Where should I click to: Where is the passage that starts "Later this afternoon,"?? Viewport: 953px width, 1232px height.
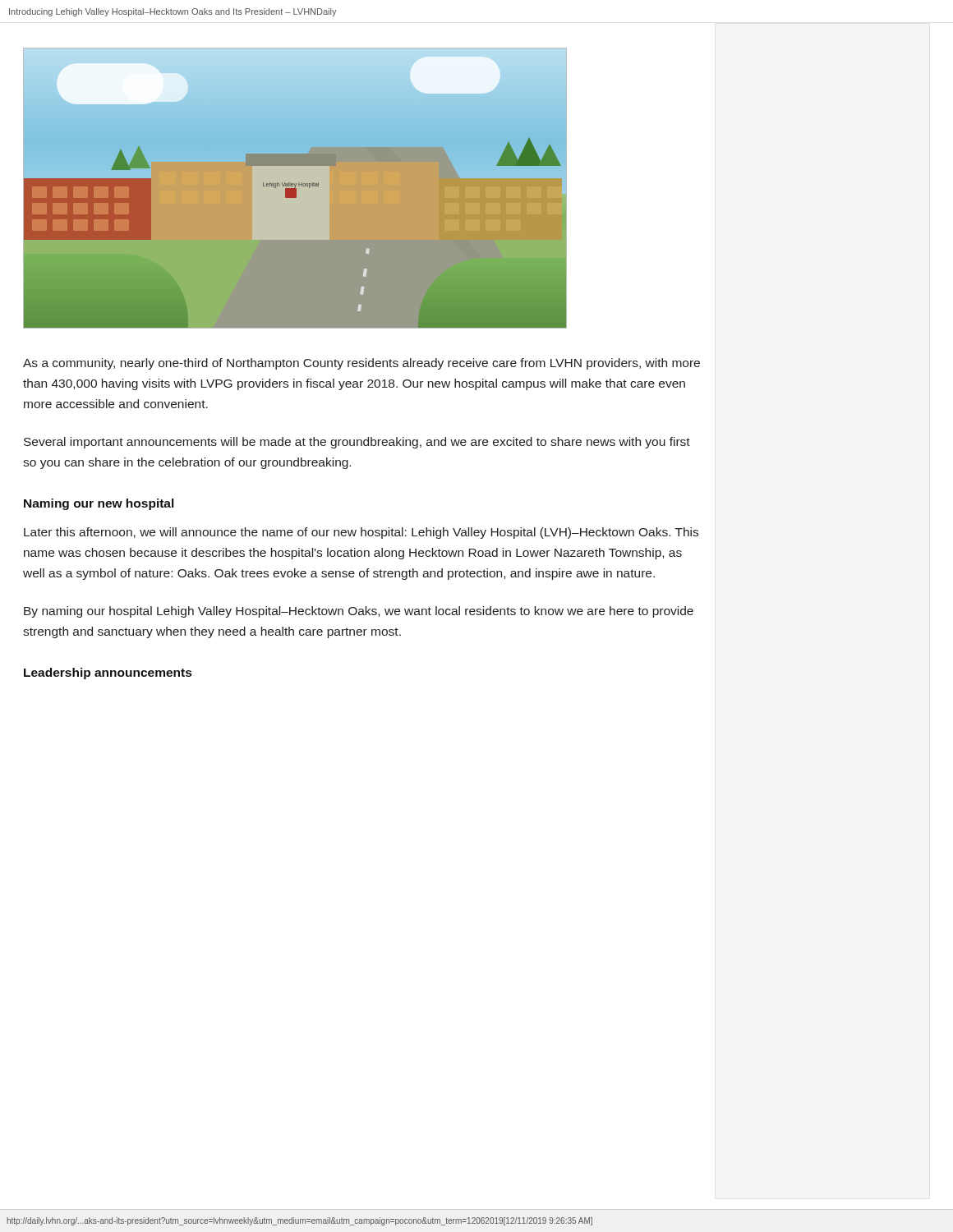[361, 552]
